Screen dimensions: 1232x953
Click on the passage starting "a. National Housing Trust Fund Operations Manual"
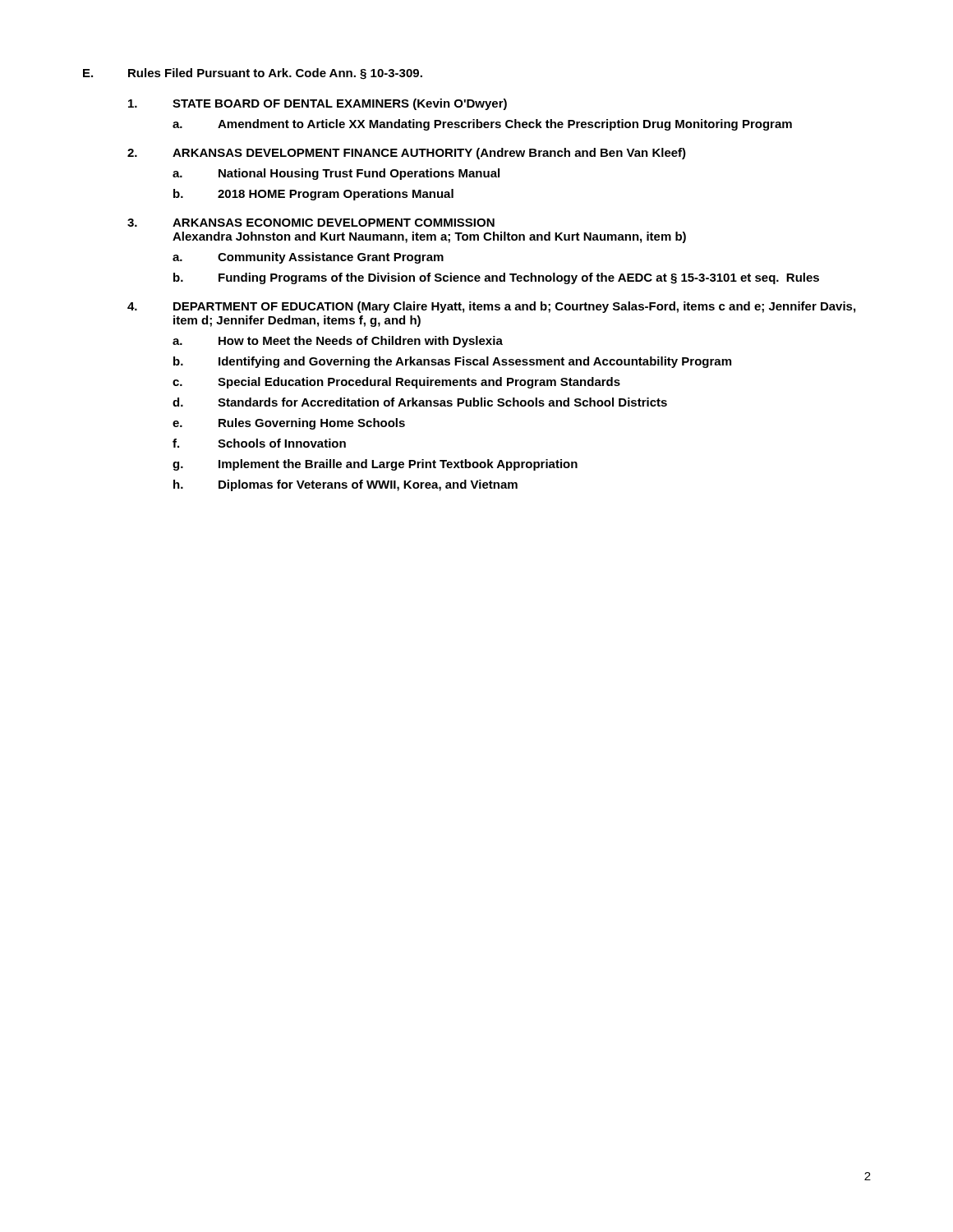tap(336, 174)
